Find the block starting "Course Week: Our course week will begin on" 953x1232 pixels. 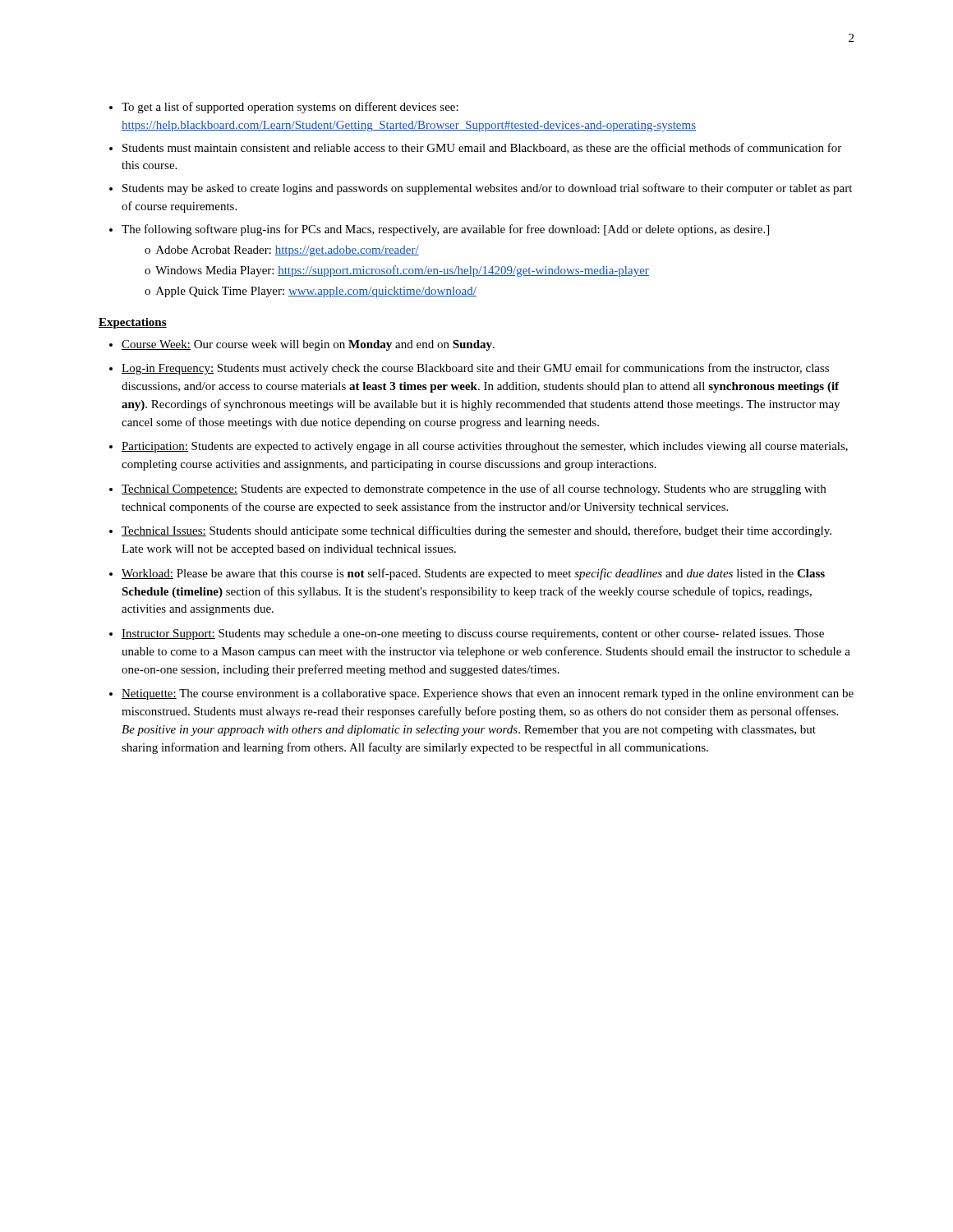coord(308,344)
